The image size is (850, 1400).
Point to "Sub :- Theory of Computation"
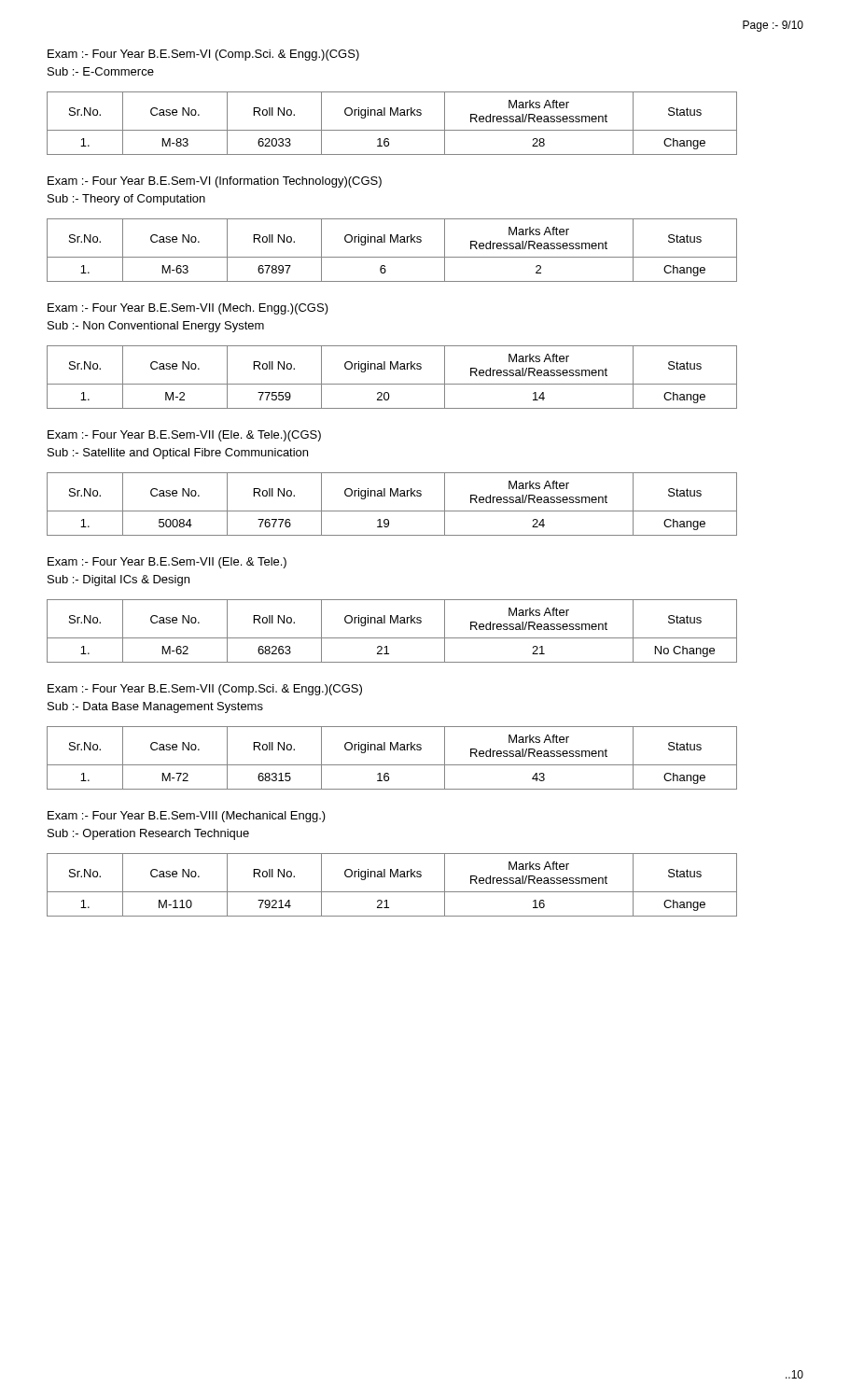pyautogui.click(x=126, y=198)
